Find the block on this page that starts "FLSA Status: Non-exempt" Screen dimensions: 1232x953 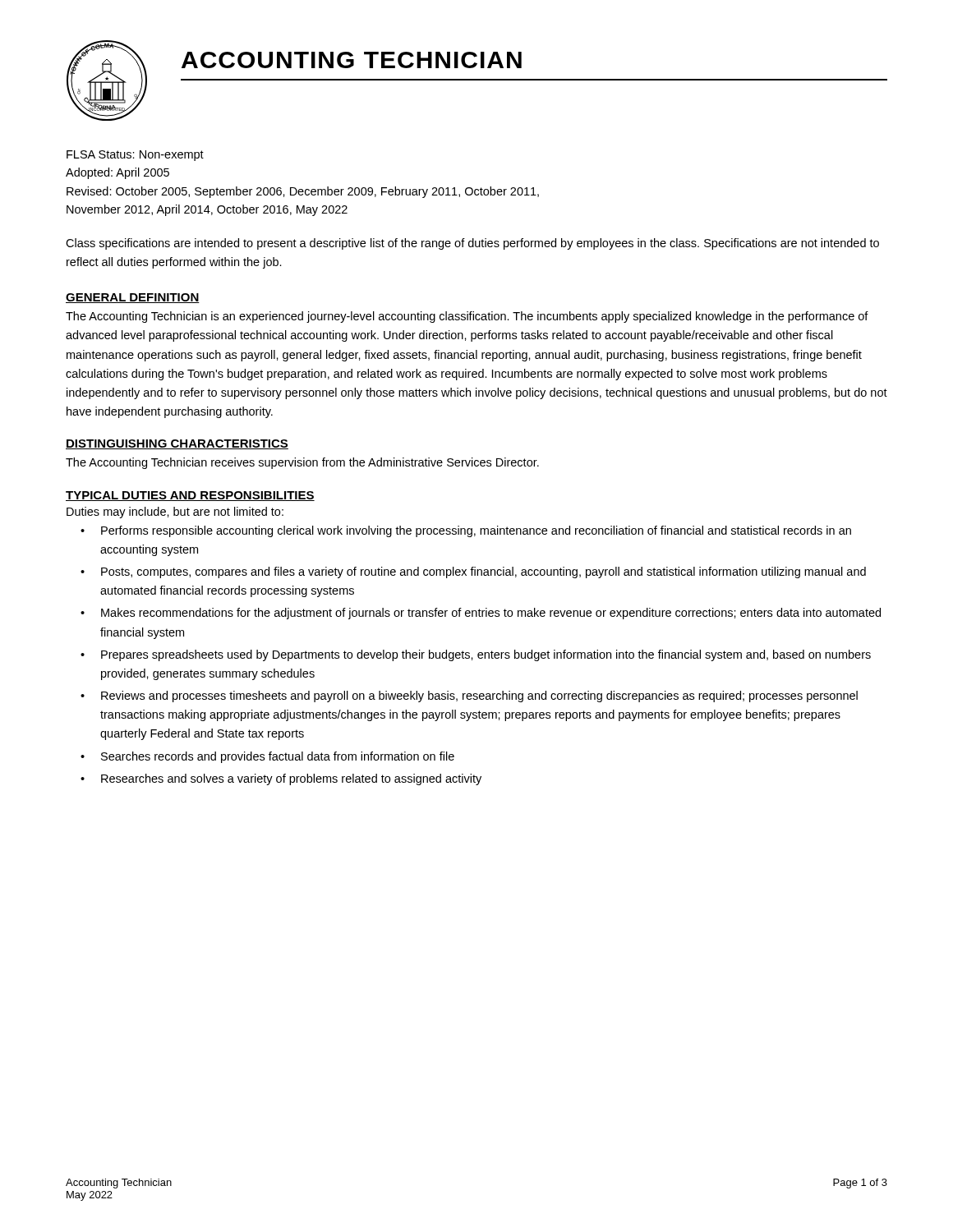point(303,182)
